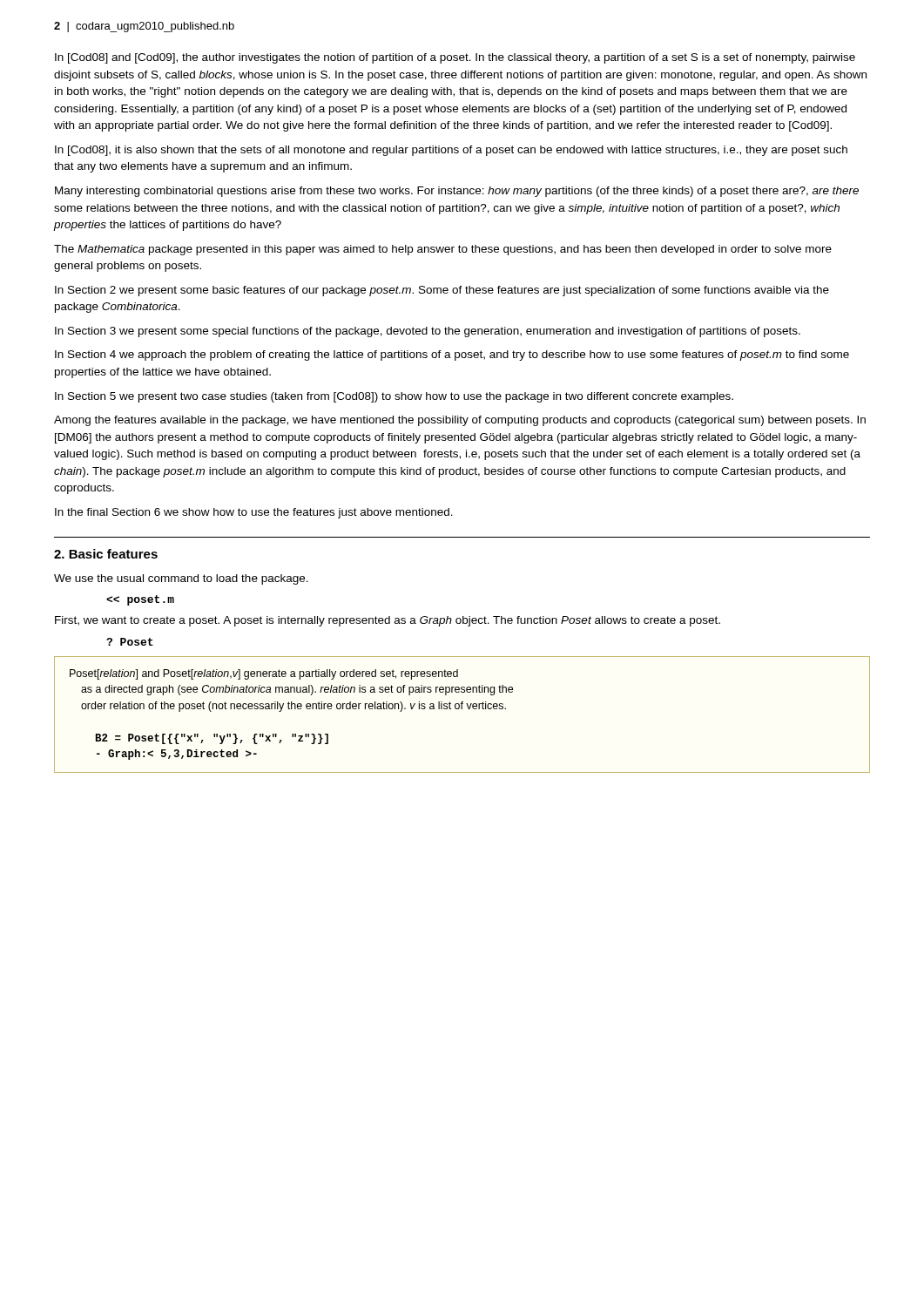Select the element starting "<< poset.m"

[140, 600]
